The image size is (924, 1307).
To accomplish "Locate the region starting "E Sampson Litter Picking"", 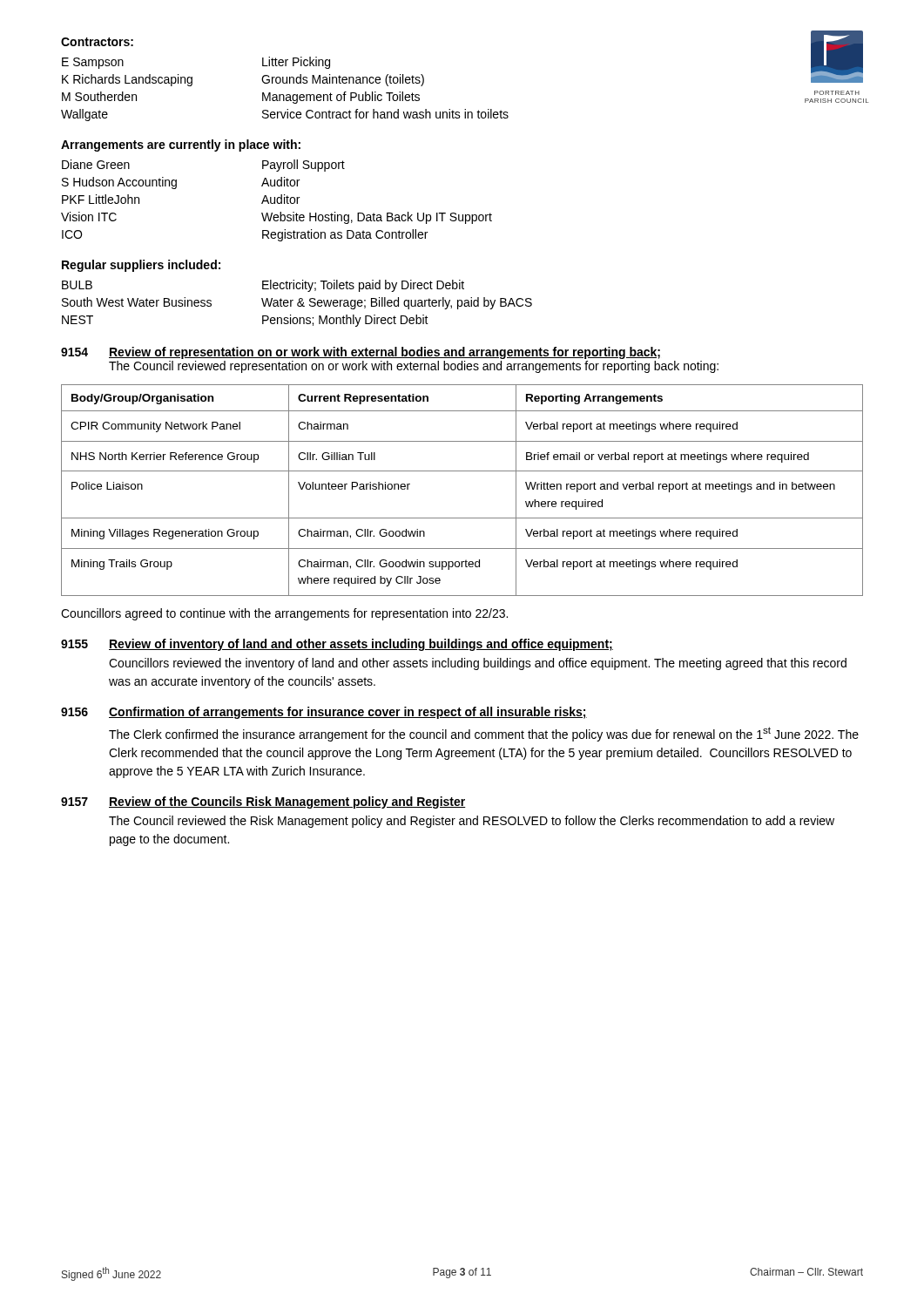I will (88, 61).
